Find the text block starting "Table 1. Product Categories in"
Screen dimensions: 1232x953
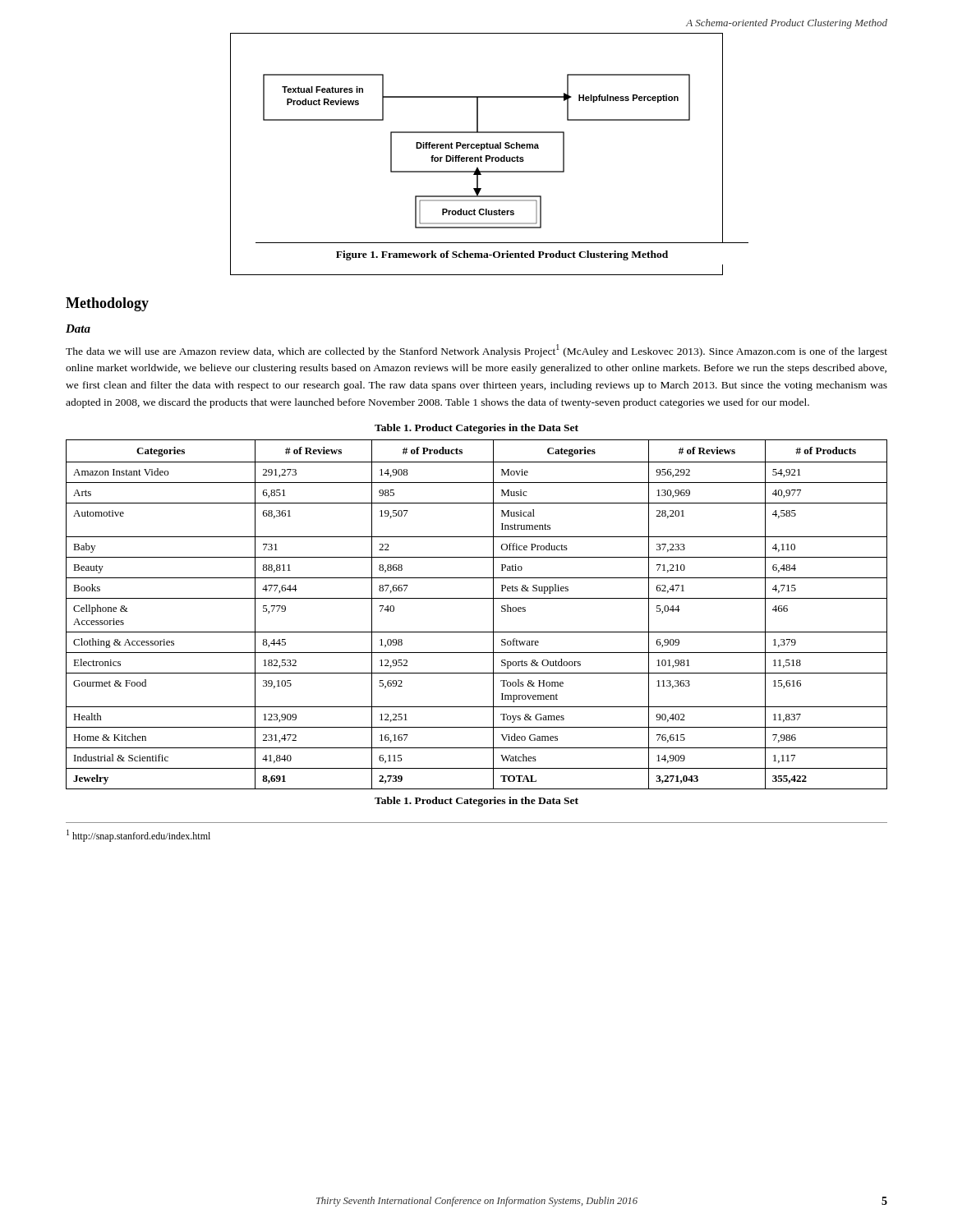pyautogui.click(x=476, y=801)
